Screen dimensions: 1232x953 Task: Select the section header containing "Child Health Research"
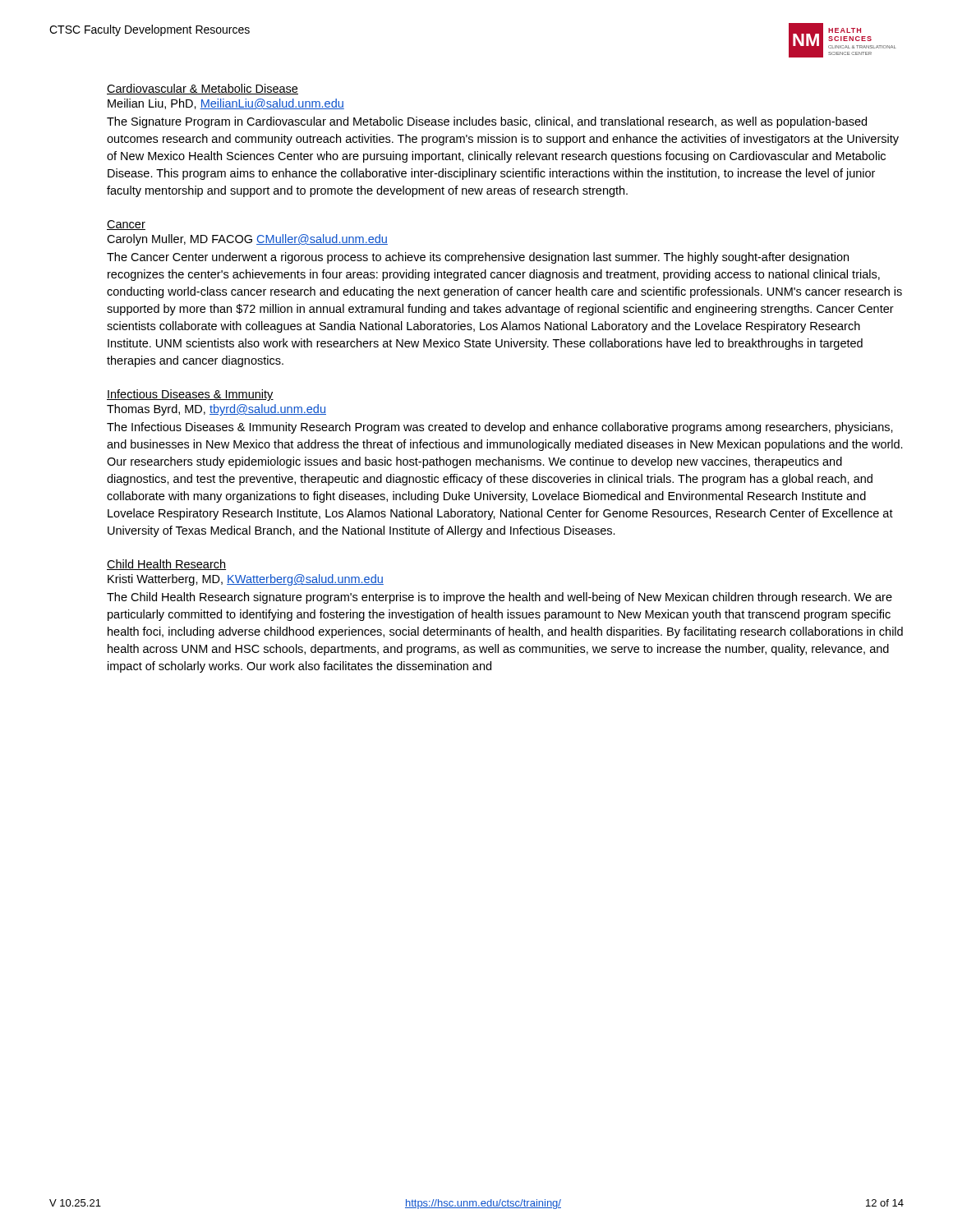click(x=166, y=565)
